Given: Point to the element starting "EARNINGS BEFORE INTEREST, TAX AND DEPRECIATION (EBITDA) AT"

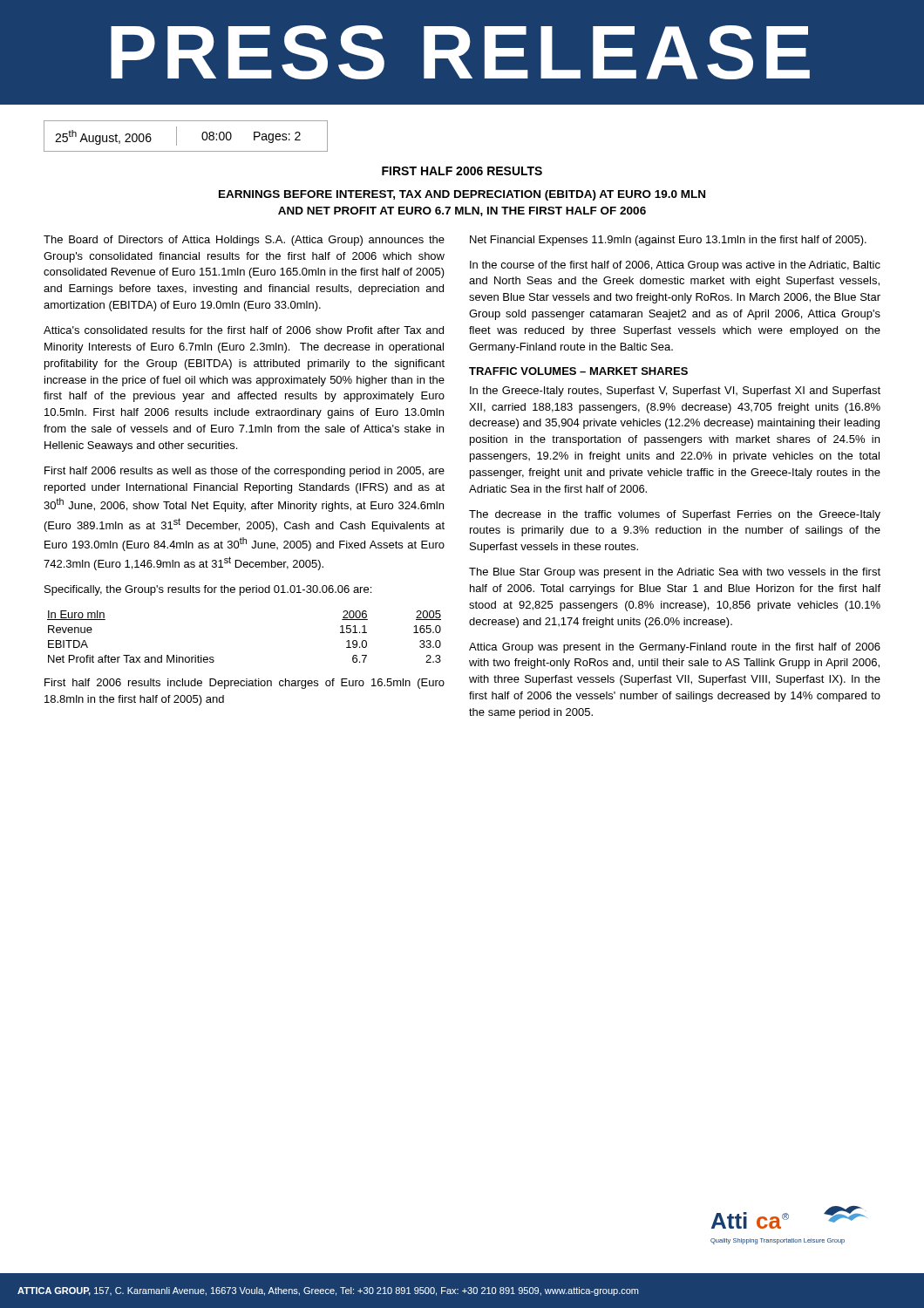Looking at the screenshot, I should (x=462, y=202).
